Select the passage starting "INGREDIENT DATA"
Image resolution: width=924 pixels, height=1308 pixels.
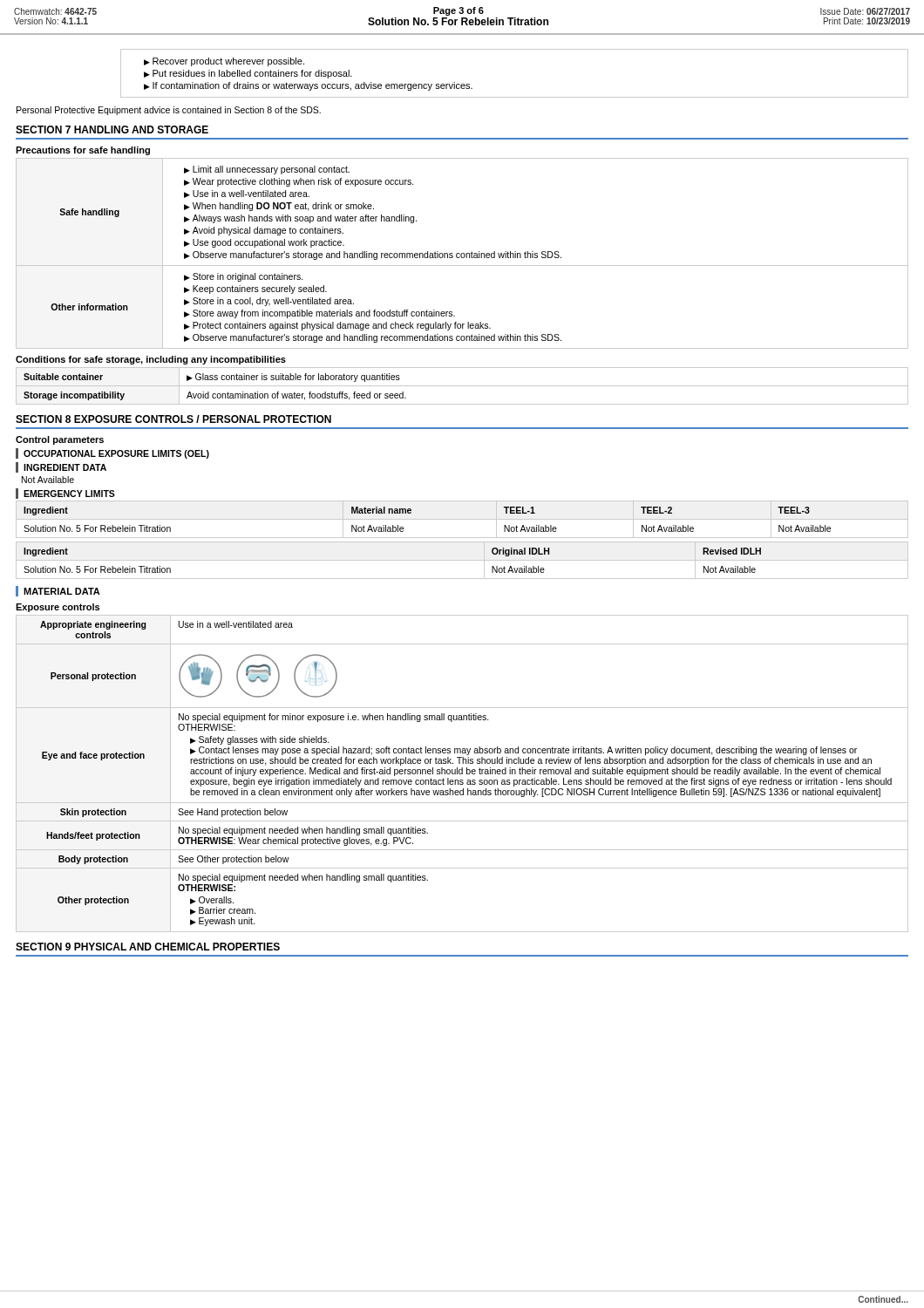point(65,467)
